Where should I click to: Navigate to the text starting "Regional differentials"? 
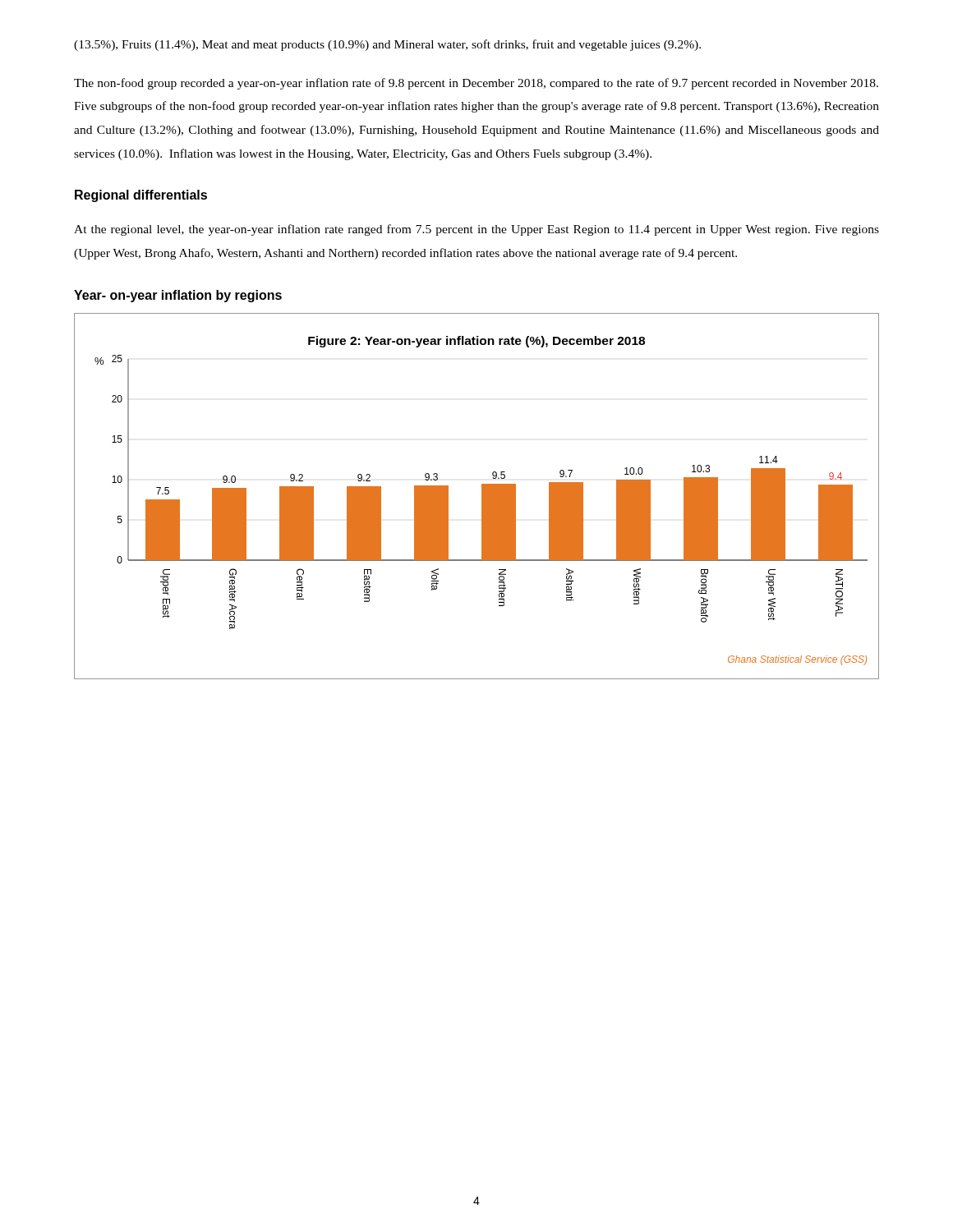coord(141,195)
